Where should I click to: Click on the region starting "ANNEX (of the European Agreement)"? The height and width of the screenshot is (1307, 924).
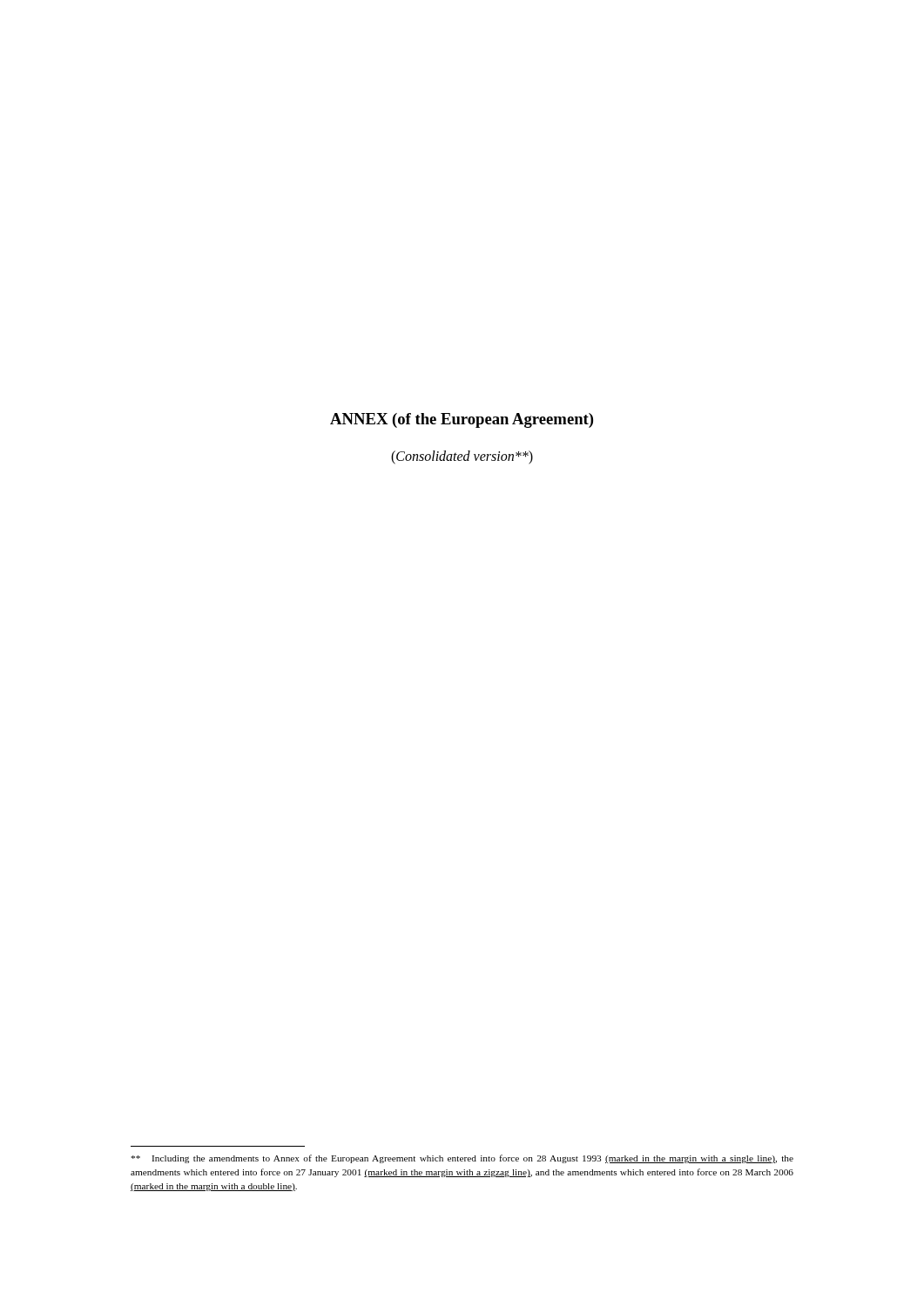(462, 419)
